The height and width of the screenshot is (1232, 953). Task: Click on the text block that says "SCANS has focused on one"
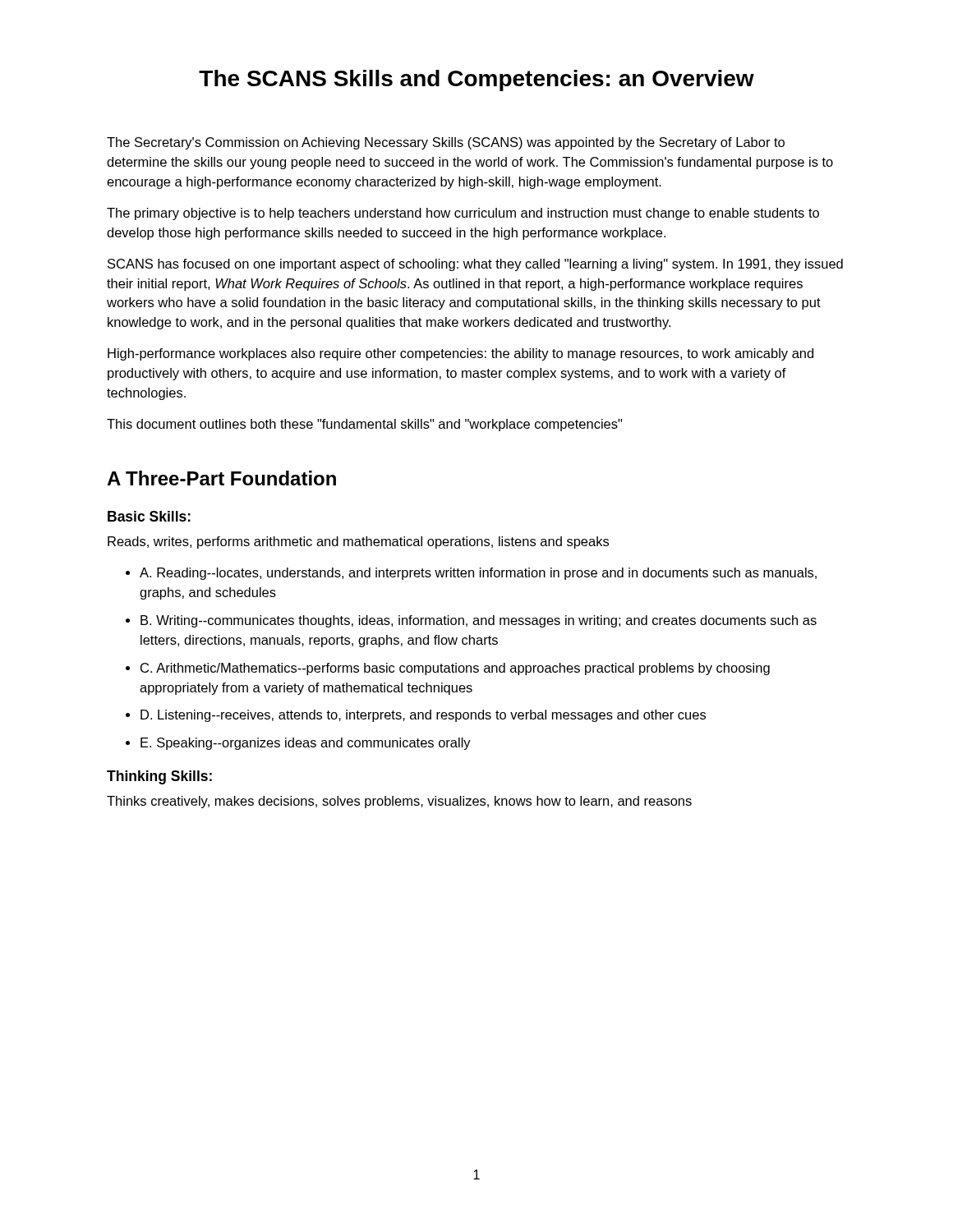(x=475, y=293)
